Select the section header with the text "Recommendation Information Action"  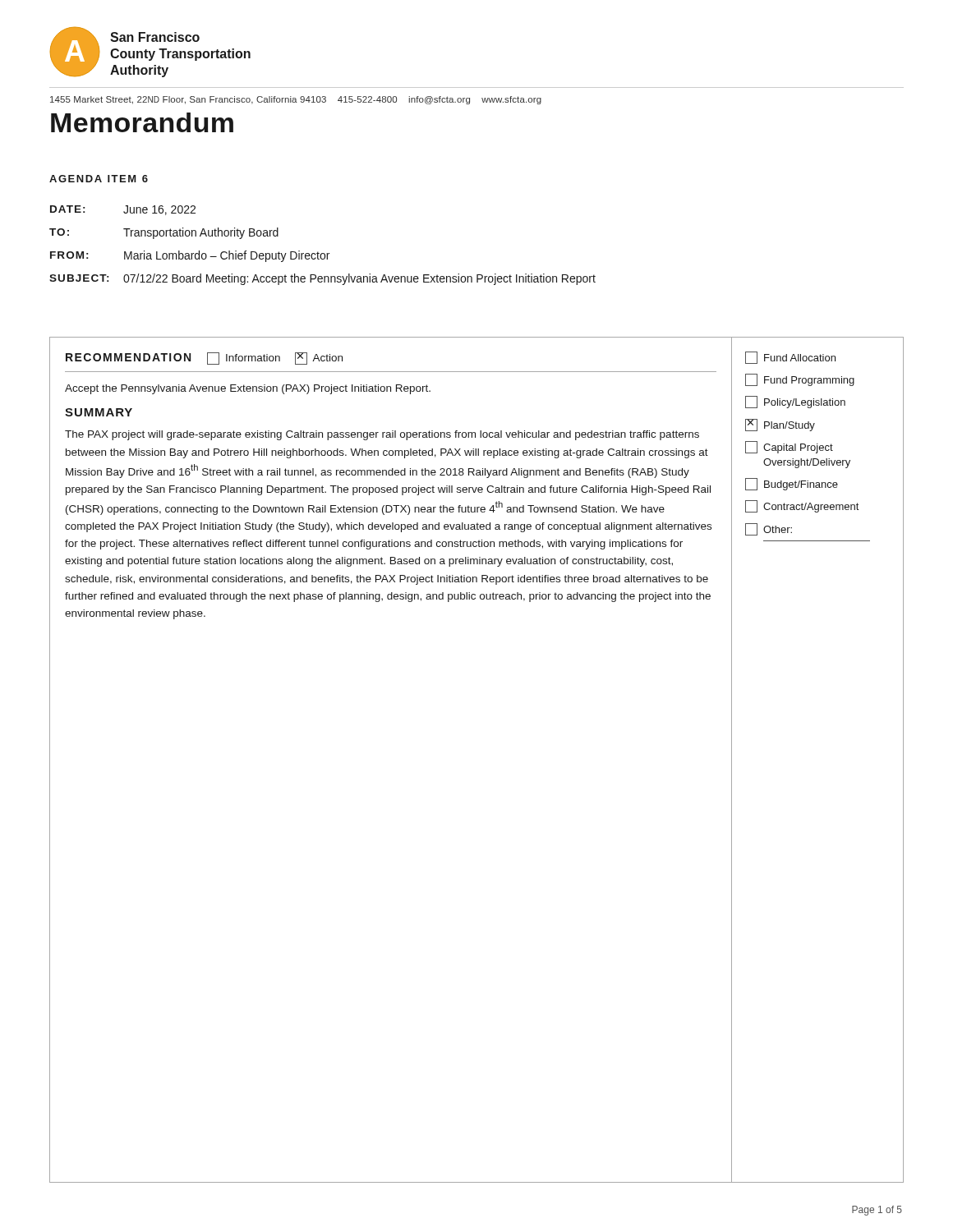(204, 357)
